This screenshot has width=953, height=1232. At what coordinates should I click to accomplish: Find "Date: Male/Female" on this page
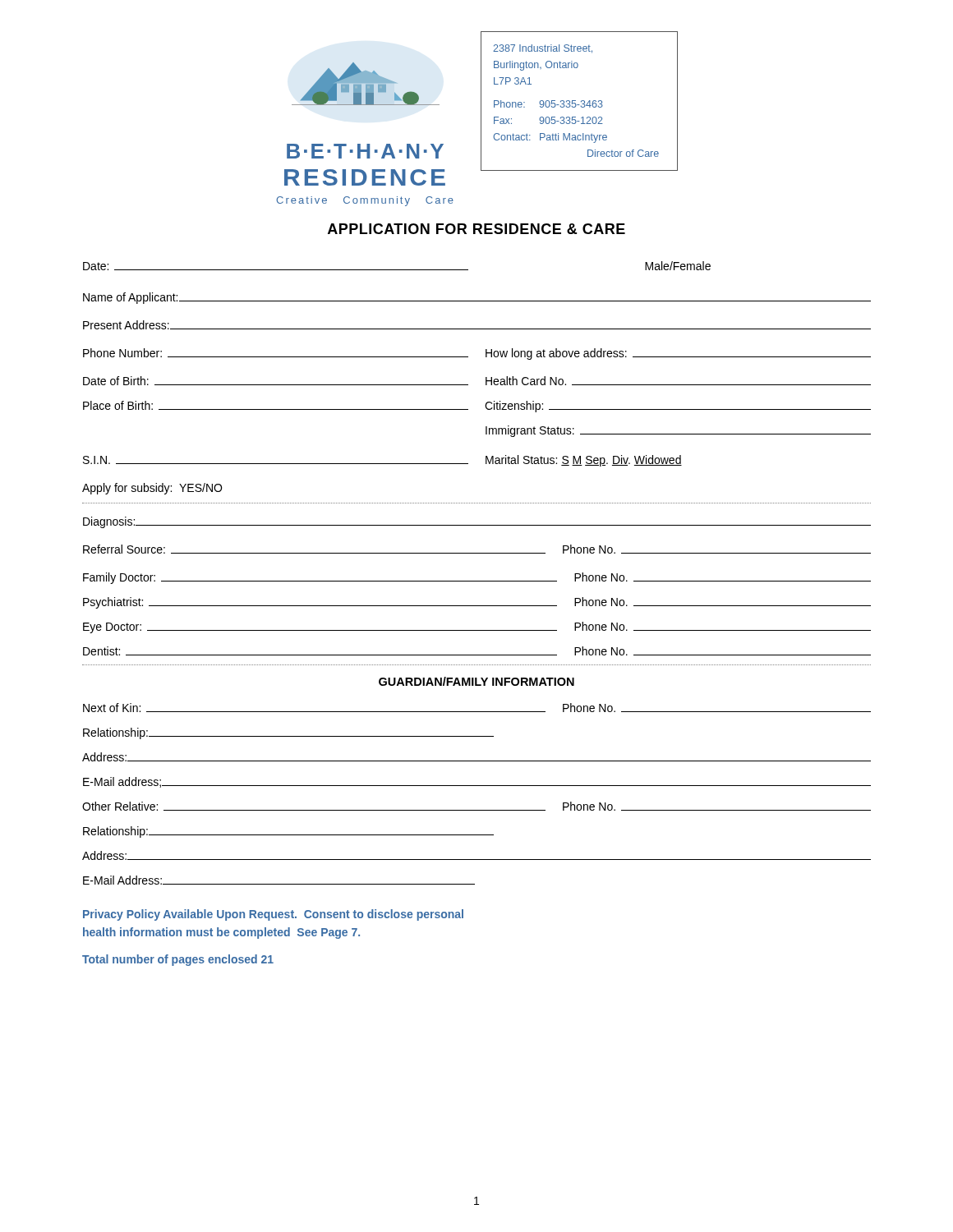click(x=476, y=264)
